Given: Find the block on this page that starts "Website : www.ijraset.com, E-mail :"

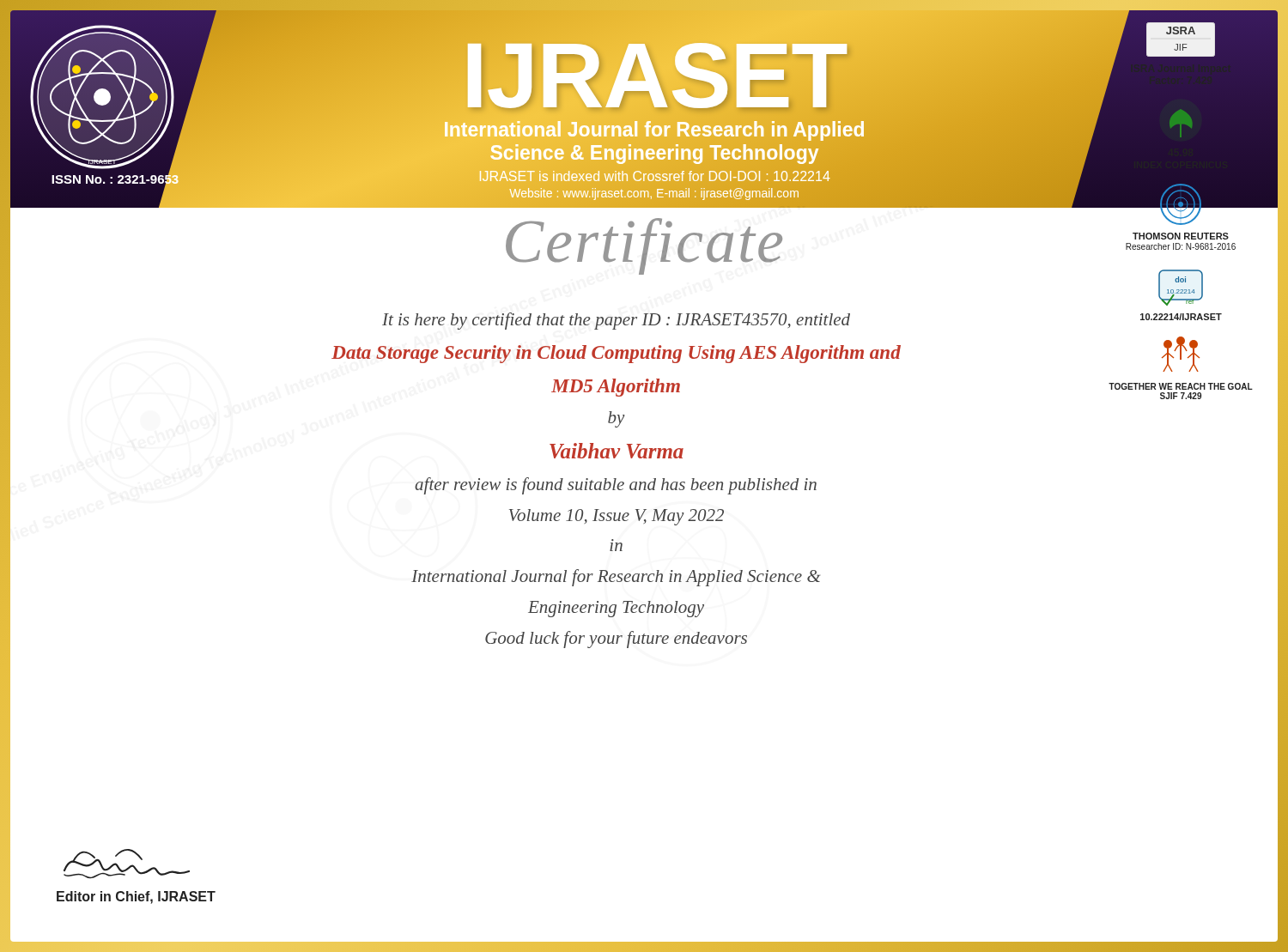Looking at the screenshot, I should (654, 193).
